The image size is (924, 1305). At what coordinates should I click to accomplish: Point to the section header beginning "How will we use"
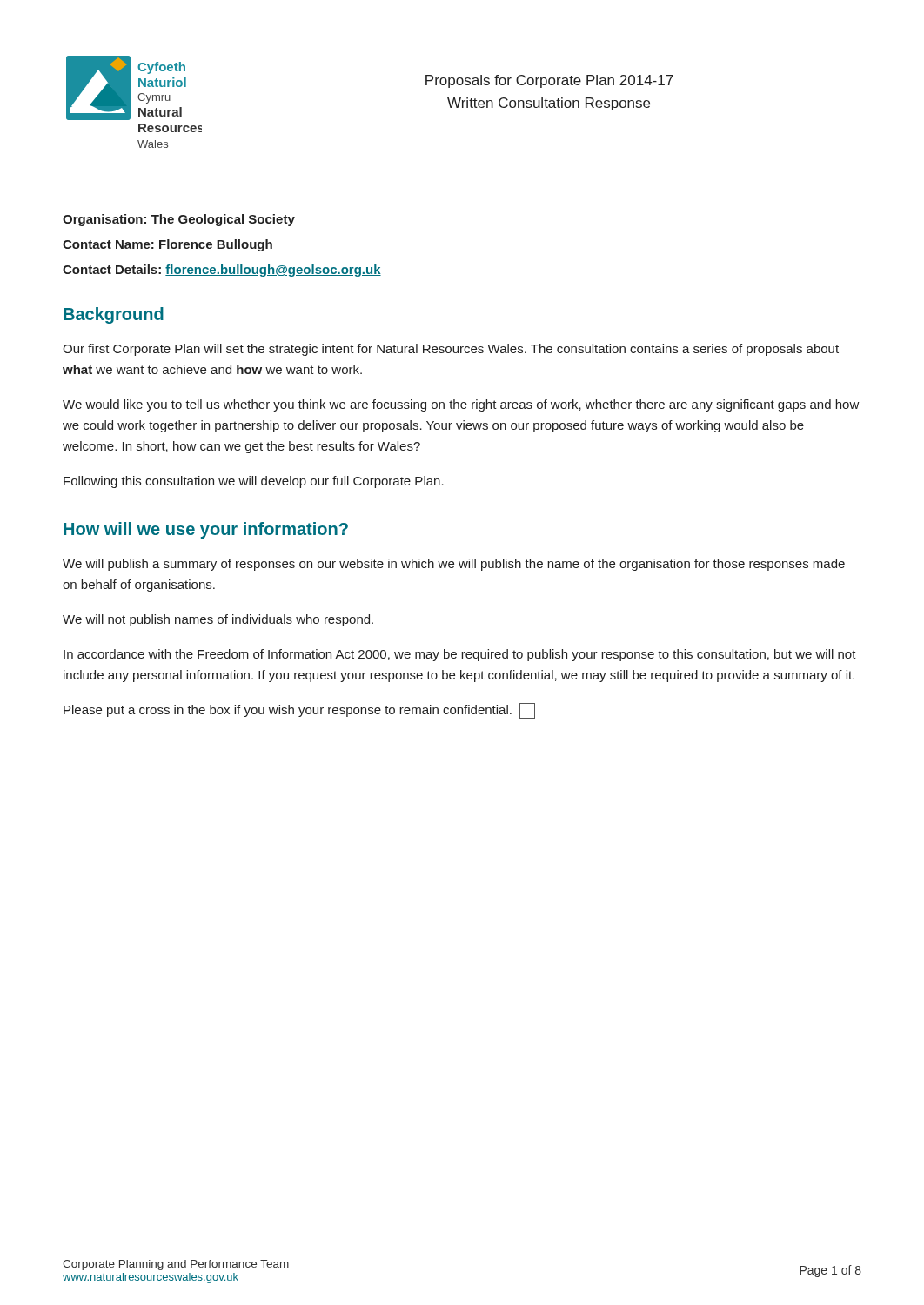click(x=206, y=529)
